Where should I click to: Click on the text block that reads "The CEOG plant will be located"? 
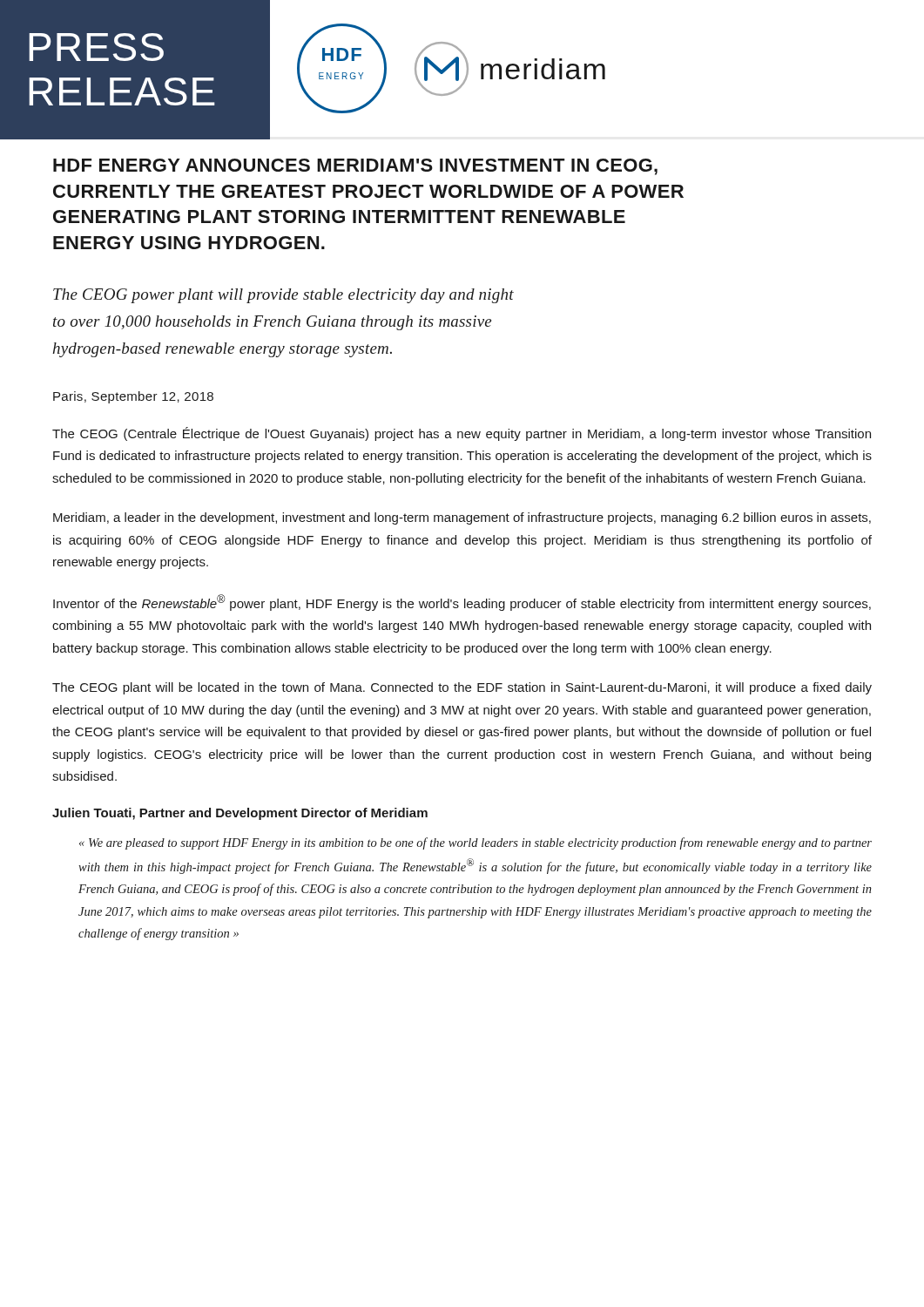[x=462, y=732]
